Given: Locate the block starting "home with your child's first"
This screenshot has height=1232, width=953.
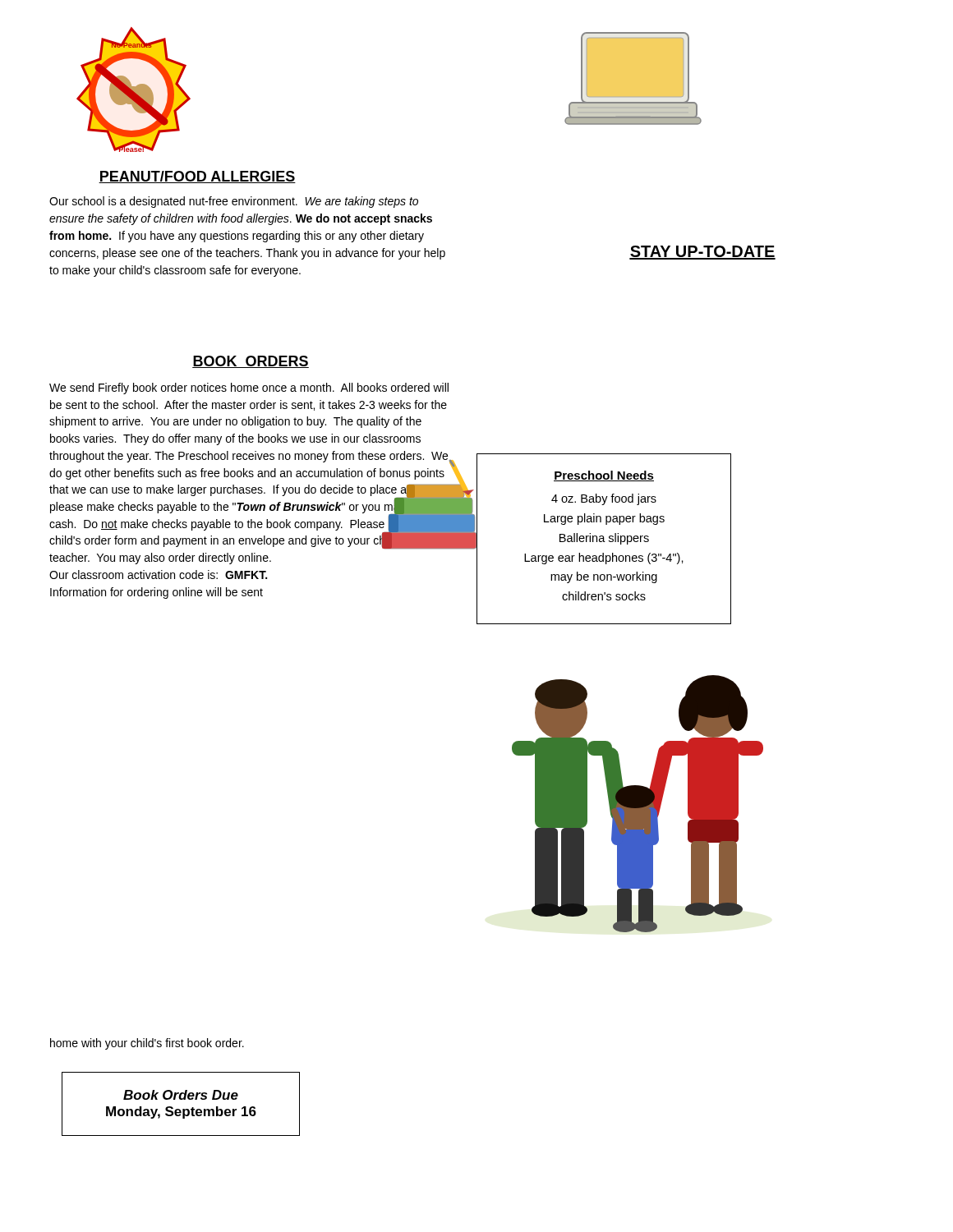Looking at the screenshot, I should (147, 1043).
